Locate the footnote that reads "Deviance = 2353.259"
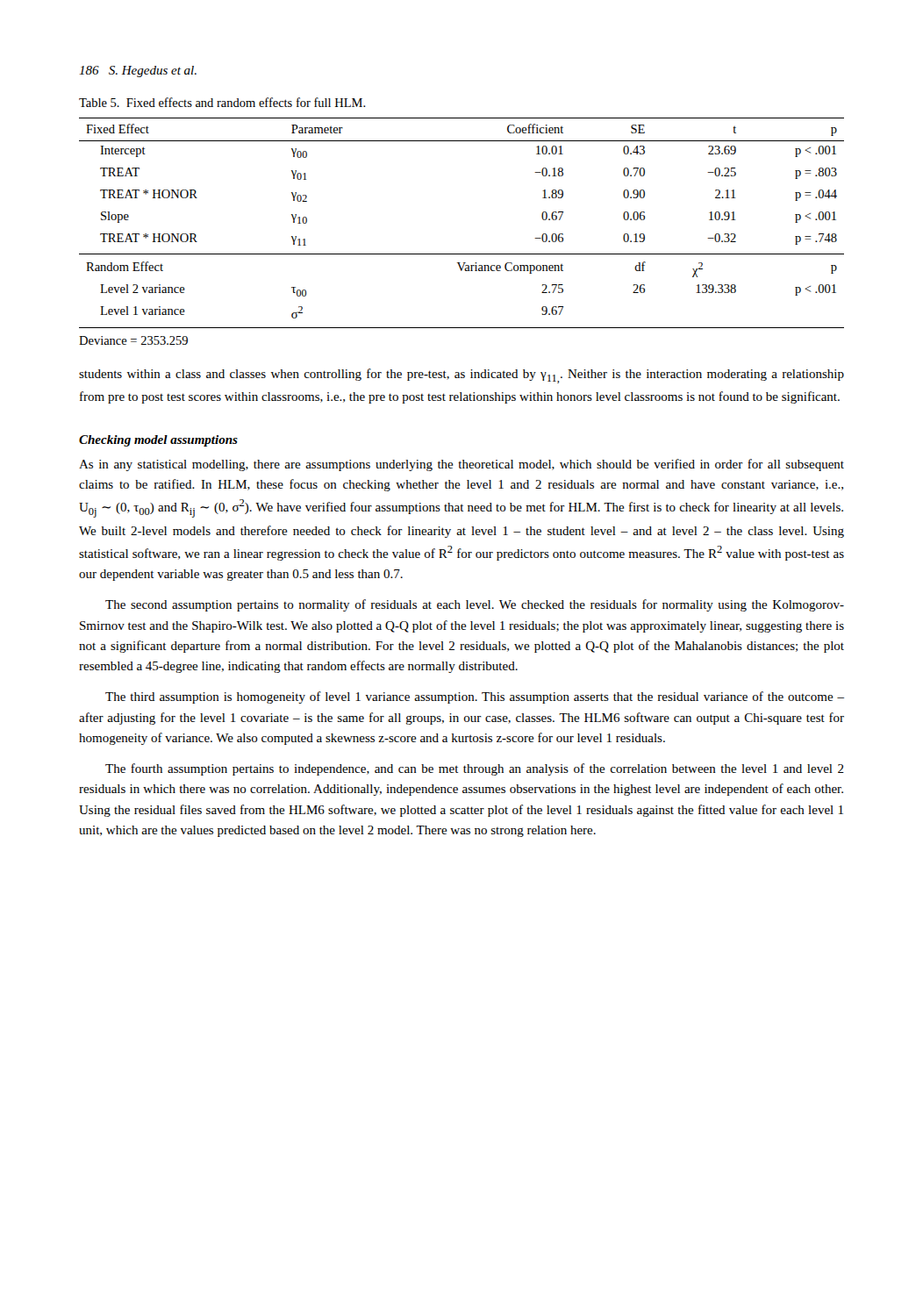 [134, 340]
